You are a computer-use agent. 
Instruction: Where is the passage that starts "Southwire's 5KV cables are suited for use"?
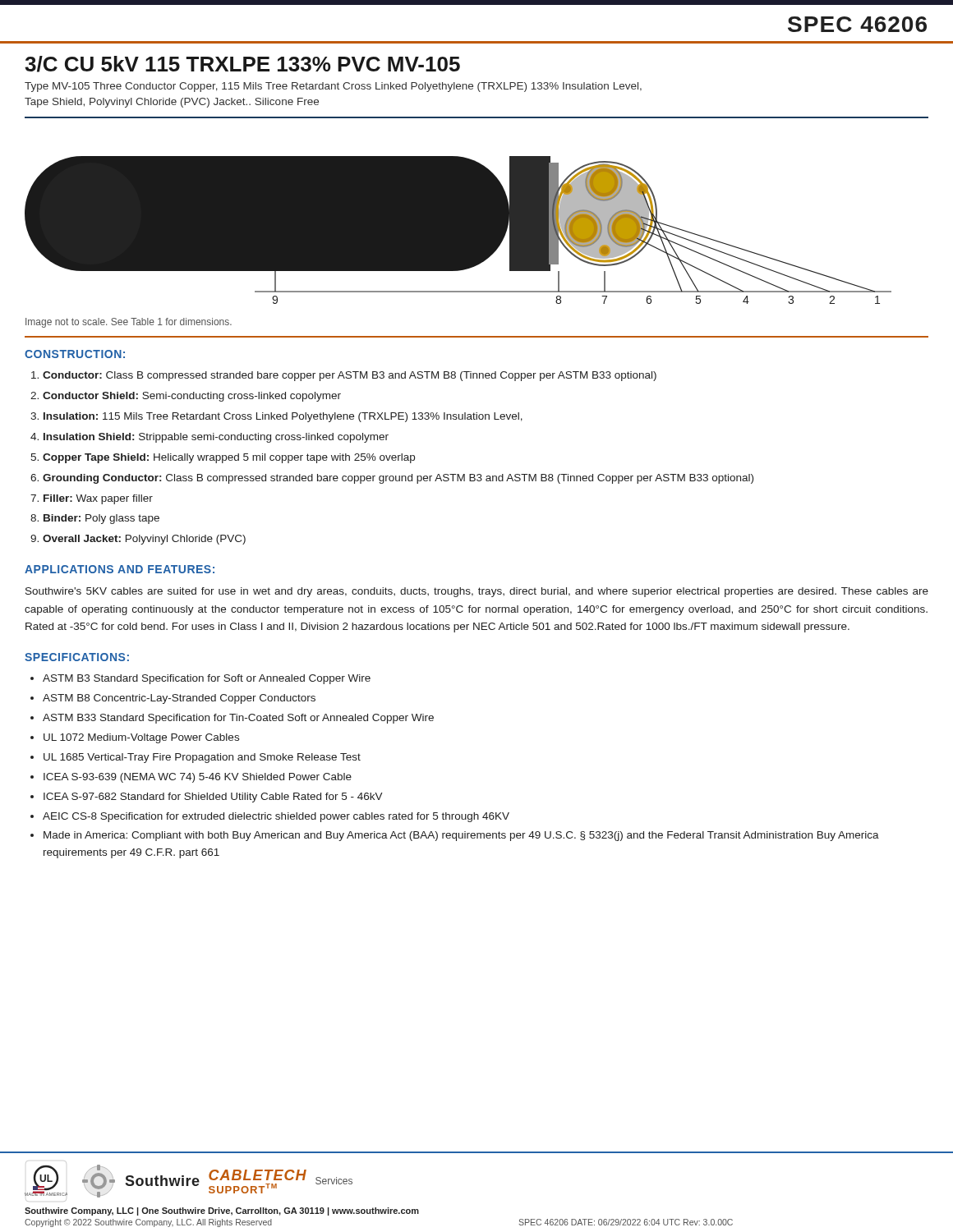[476, 609]
